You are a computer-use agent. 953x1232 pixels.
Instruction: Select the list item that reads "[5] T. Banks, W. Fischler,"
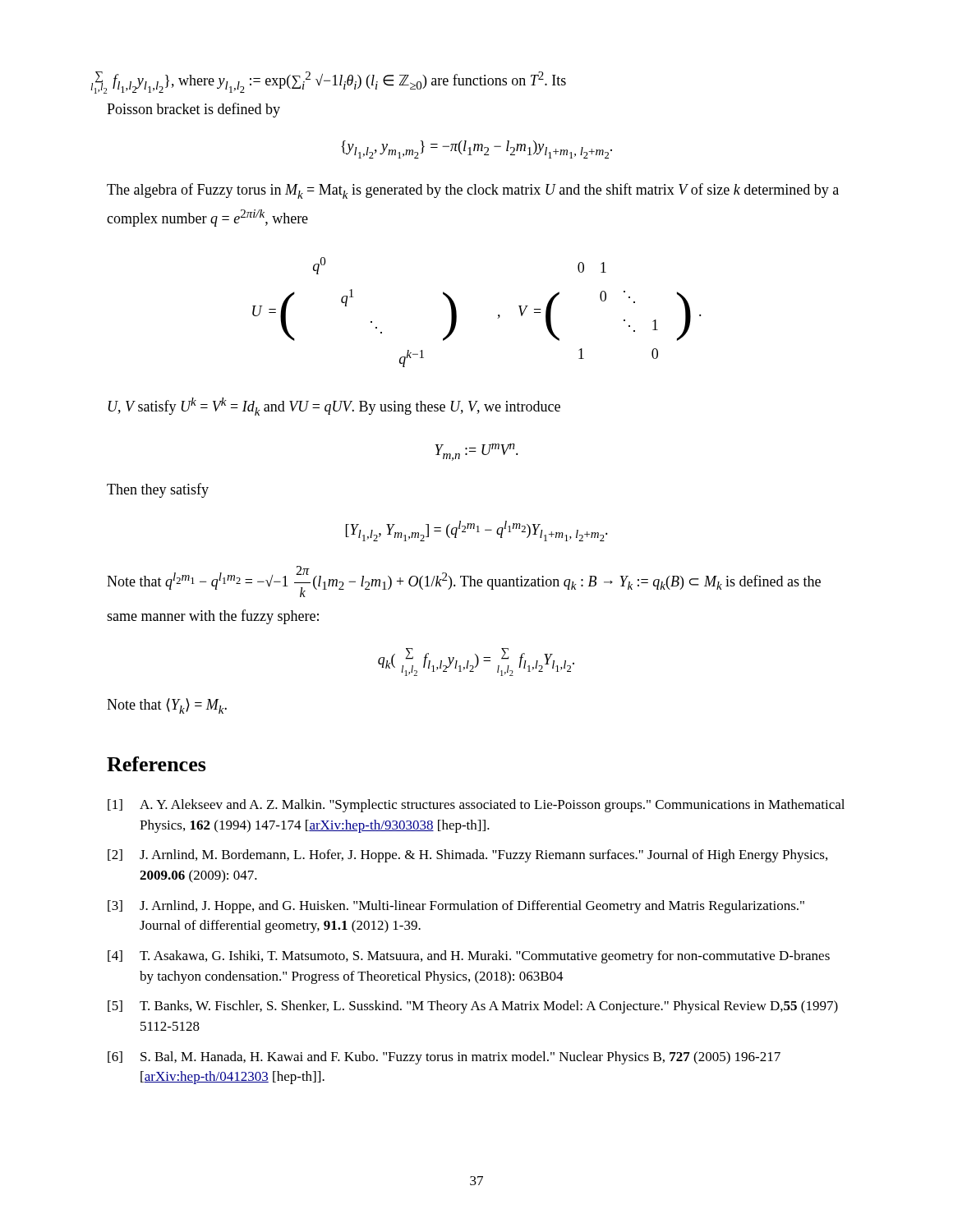[x=476, y=1017]
